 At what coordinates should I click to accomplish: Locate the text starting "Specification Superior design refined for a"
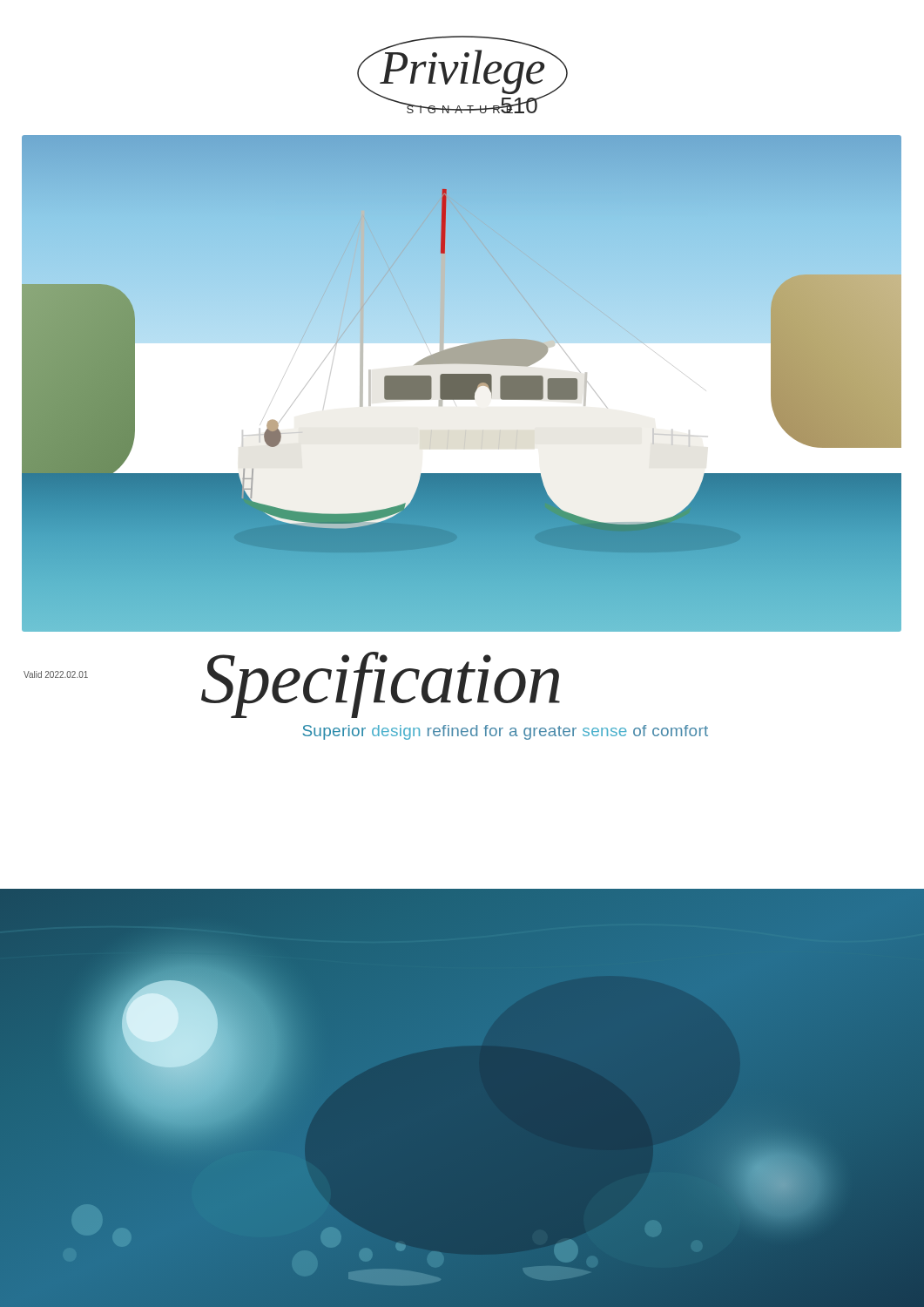click(505, 692)
